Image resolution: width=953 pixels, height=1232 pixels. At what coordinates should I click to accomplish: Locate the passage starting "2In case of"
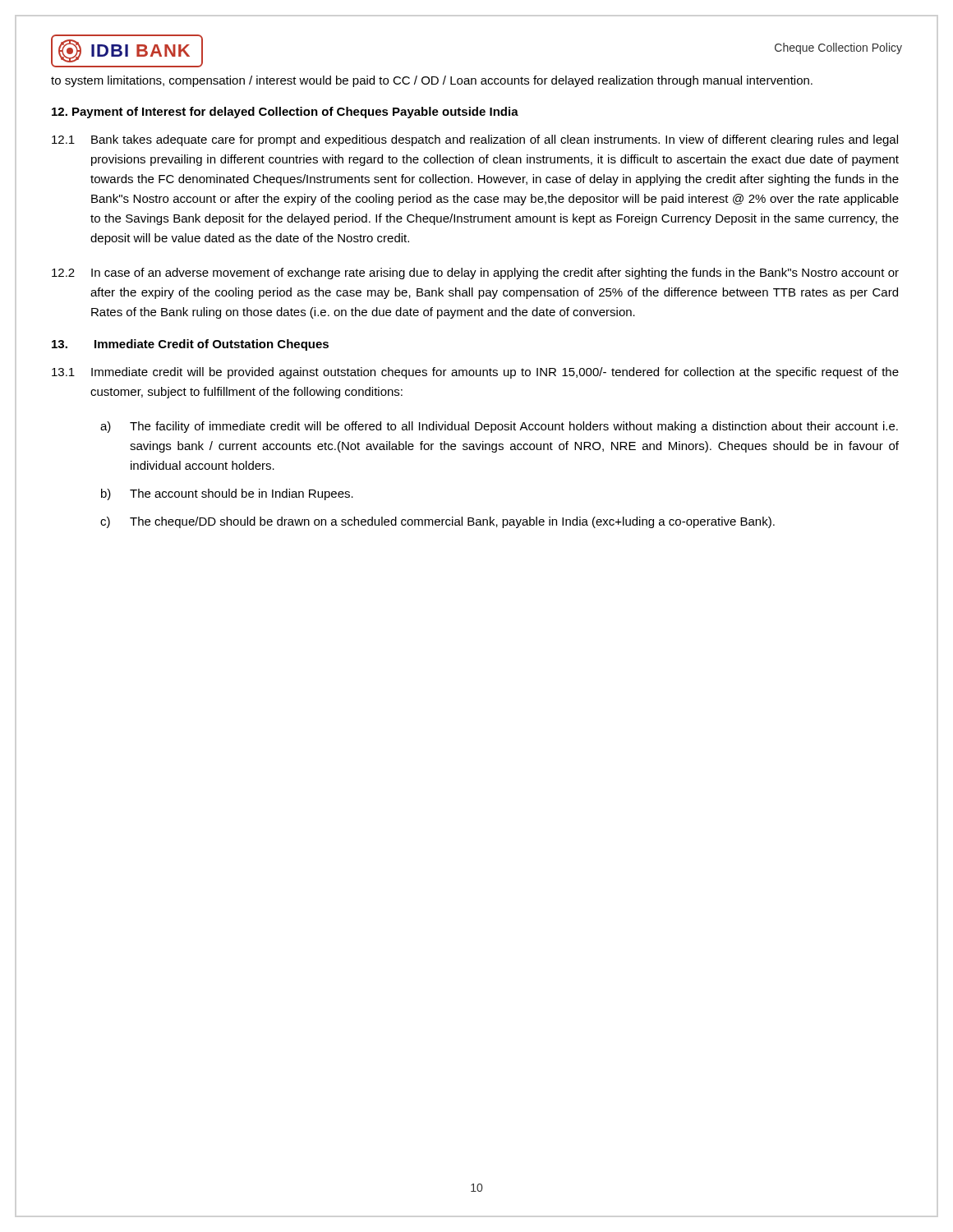click(x=475, y=293)
